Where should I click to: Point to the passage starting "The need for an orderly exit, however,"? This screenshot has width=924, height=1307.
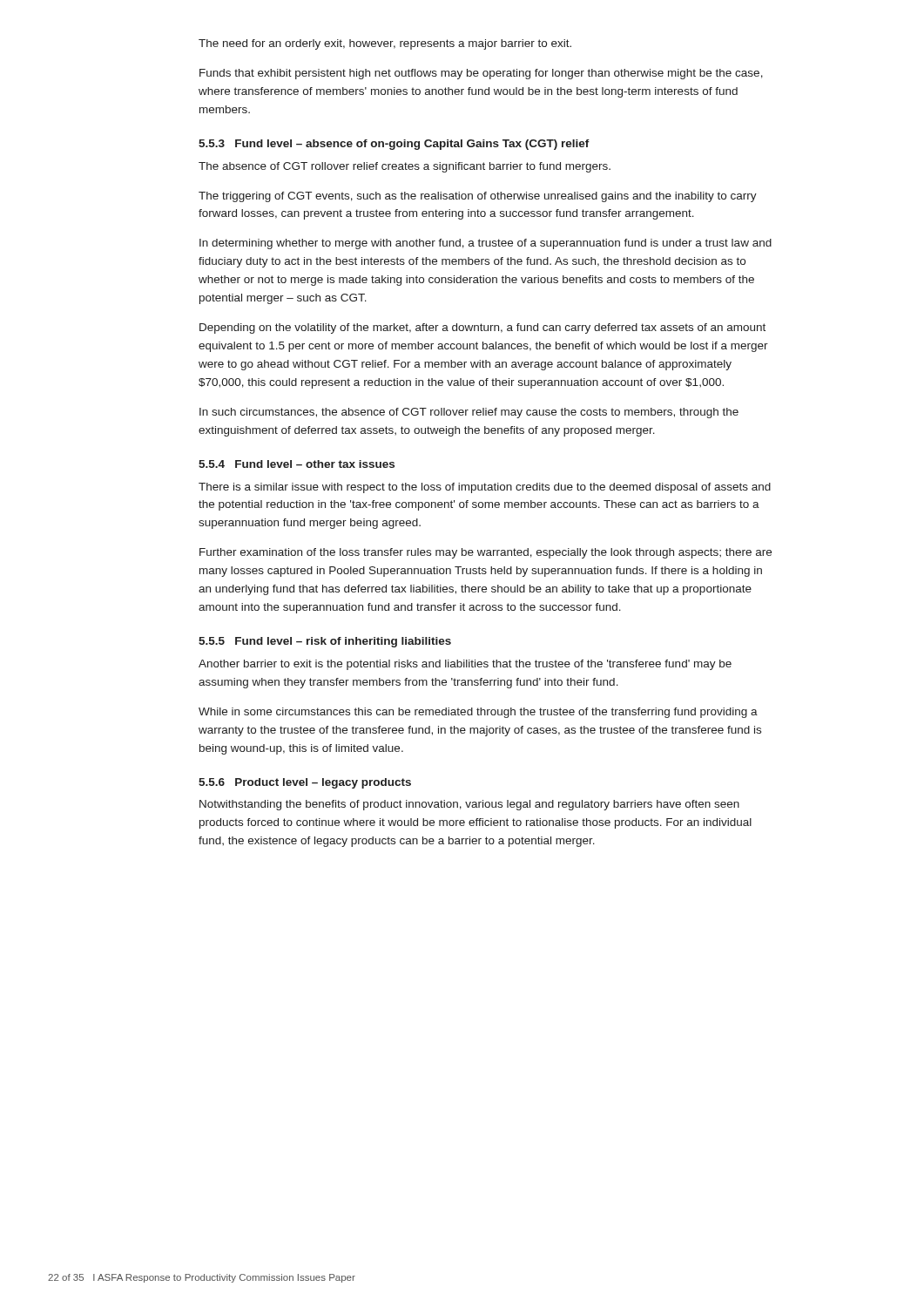[486, 44]
